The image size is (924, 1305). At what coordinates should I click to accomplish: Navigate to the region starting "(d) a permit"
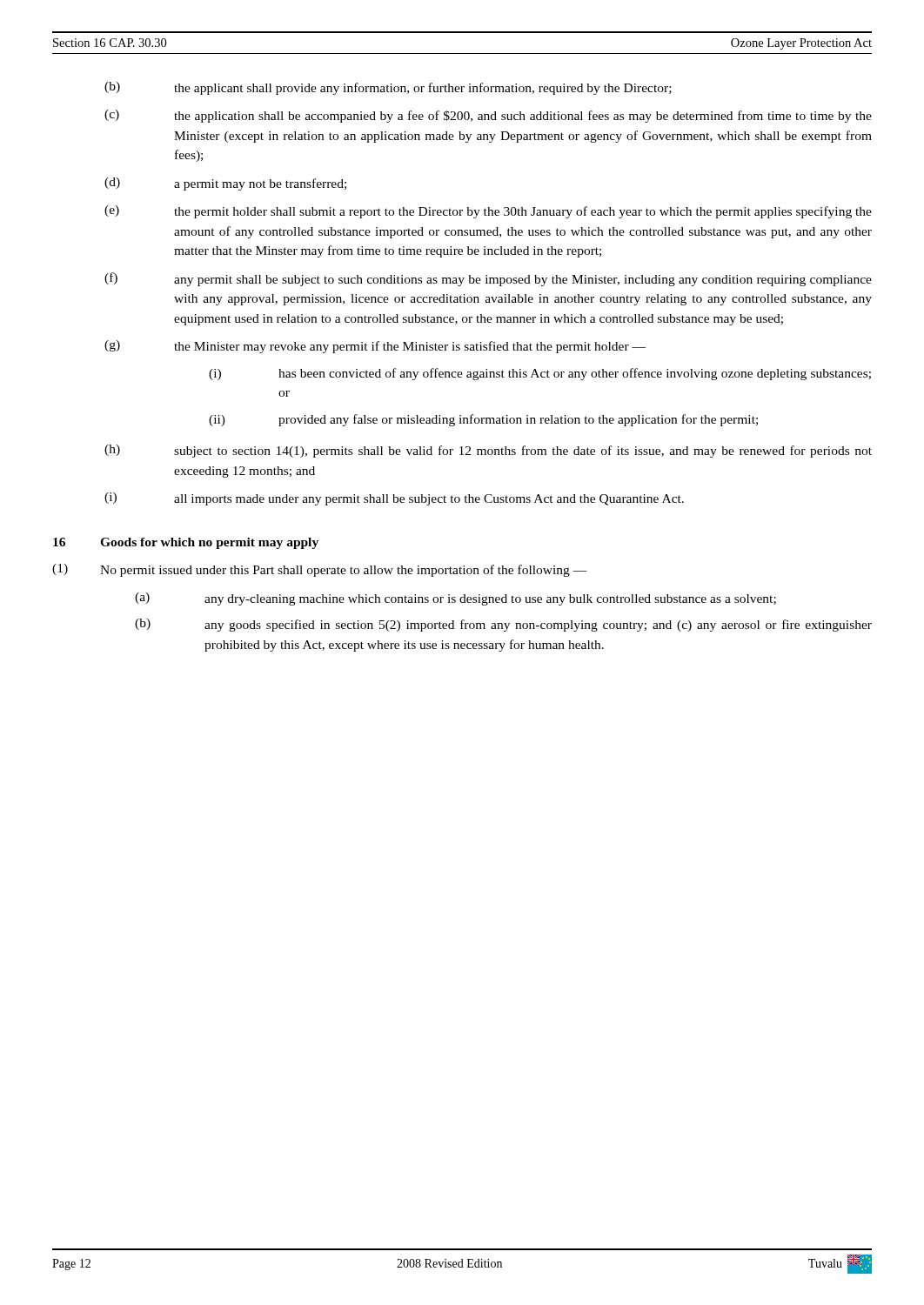[x=225, y=184]
